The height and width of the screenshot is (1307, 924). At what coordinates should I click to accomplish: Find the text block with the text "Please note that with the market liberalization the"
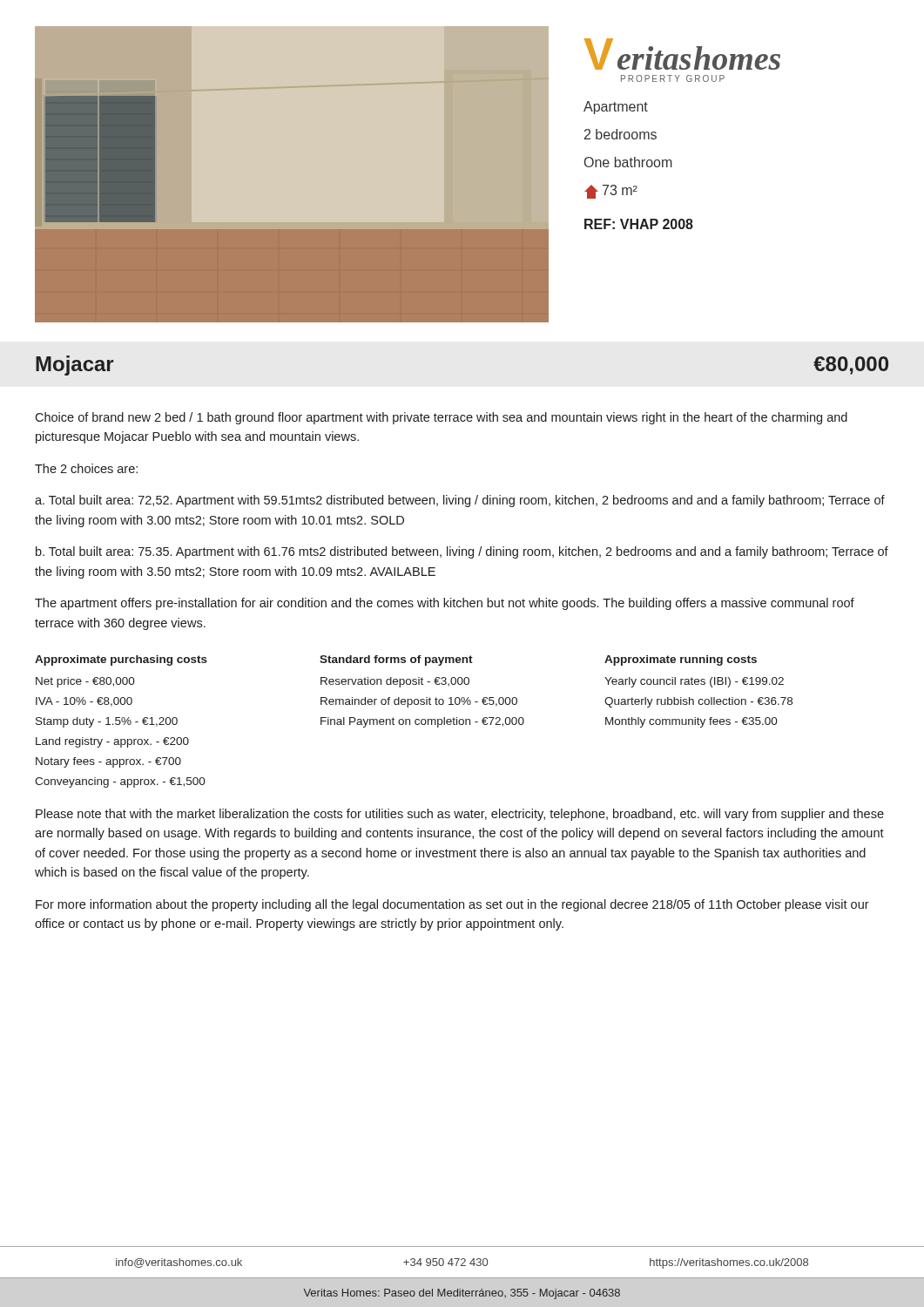tap(460, 815)
